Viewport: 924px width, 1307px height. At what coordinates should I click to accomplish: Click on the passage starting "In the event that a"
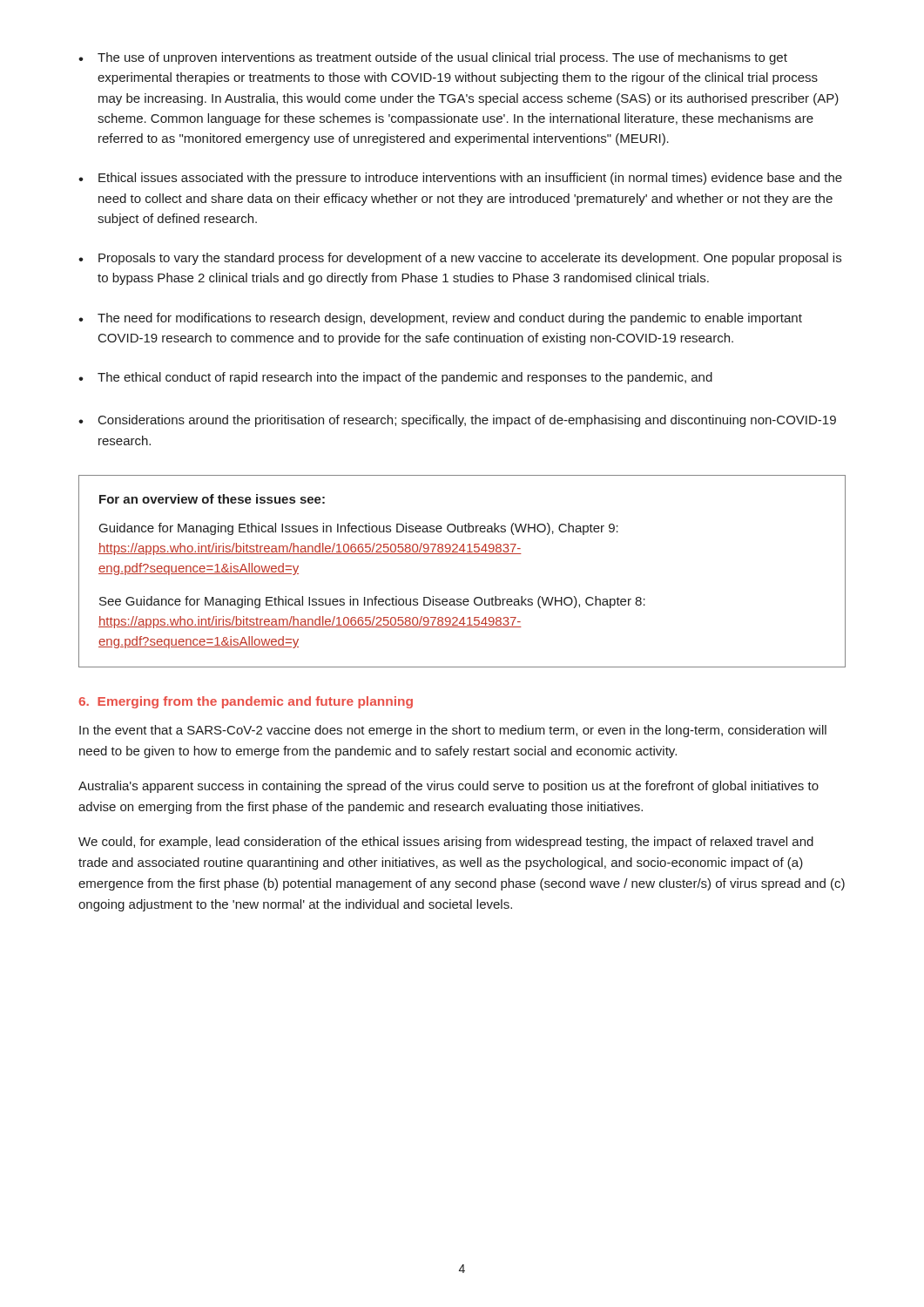click(453, 740)
